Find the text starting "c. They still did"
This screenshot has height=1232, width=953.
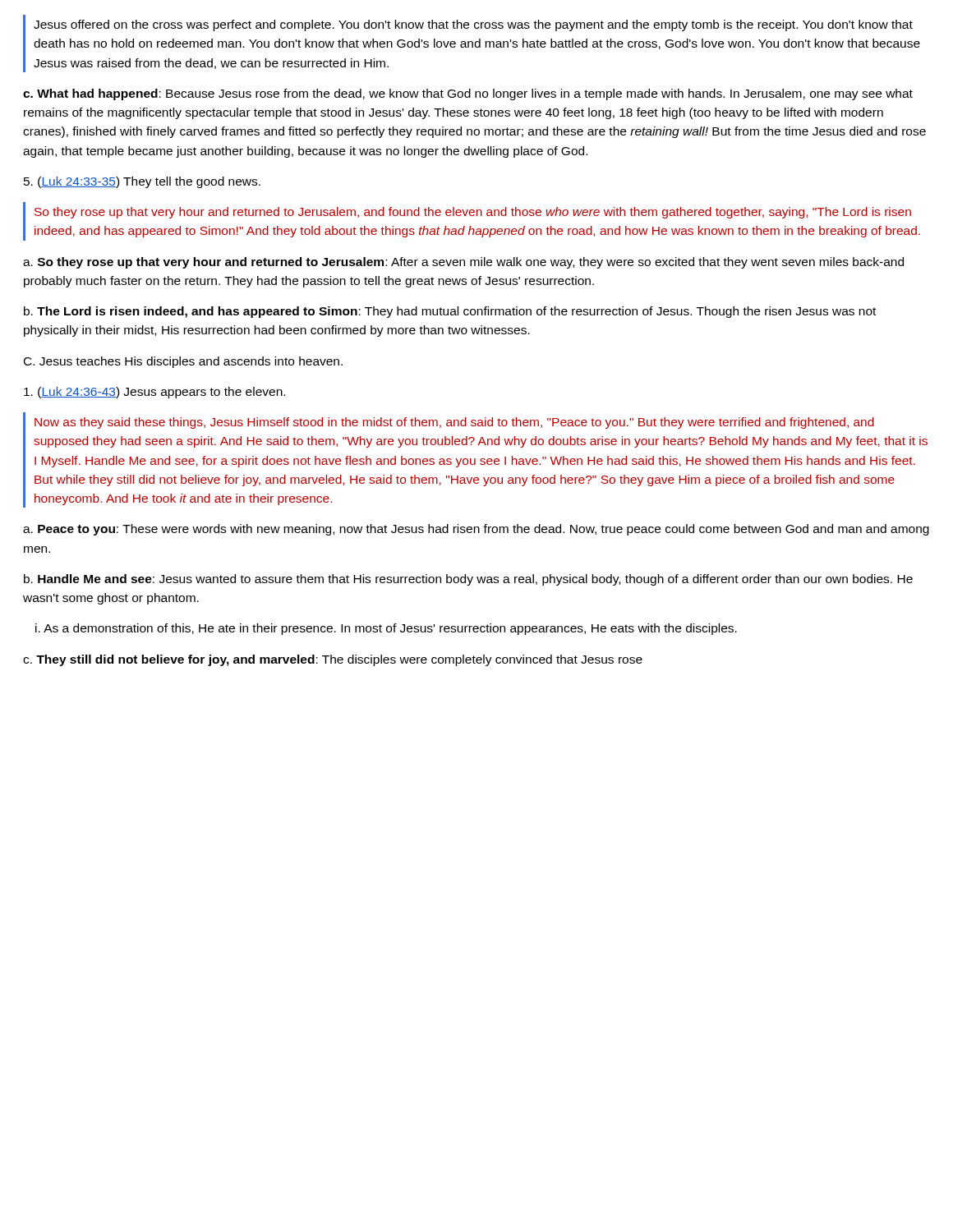[476, 659]
